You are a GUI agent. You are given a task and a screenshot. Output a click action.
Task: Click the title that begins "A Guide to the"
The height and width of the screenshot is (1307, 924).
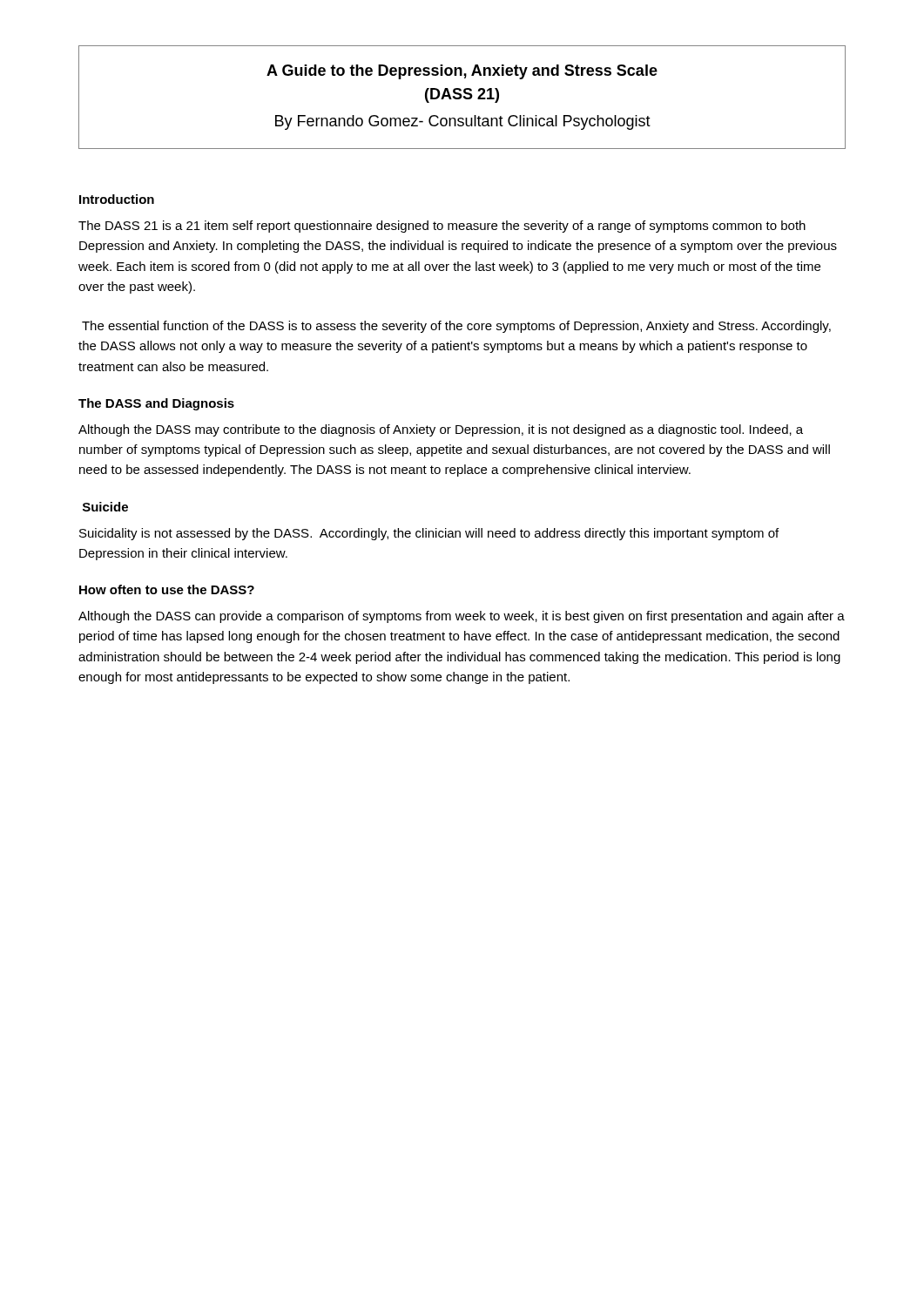462,96
